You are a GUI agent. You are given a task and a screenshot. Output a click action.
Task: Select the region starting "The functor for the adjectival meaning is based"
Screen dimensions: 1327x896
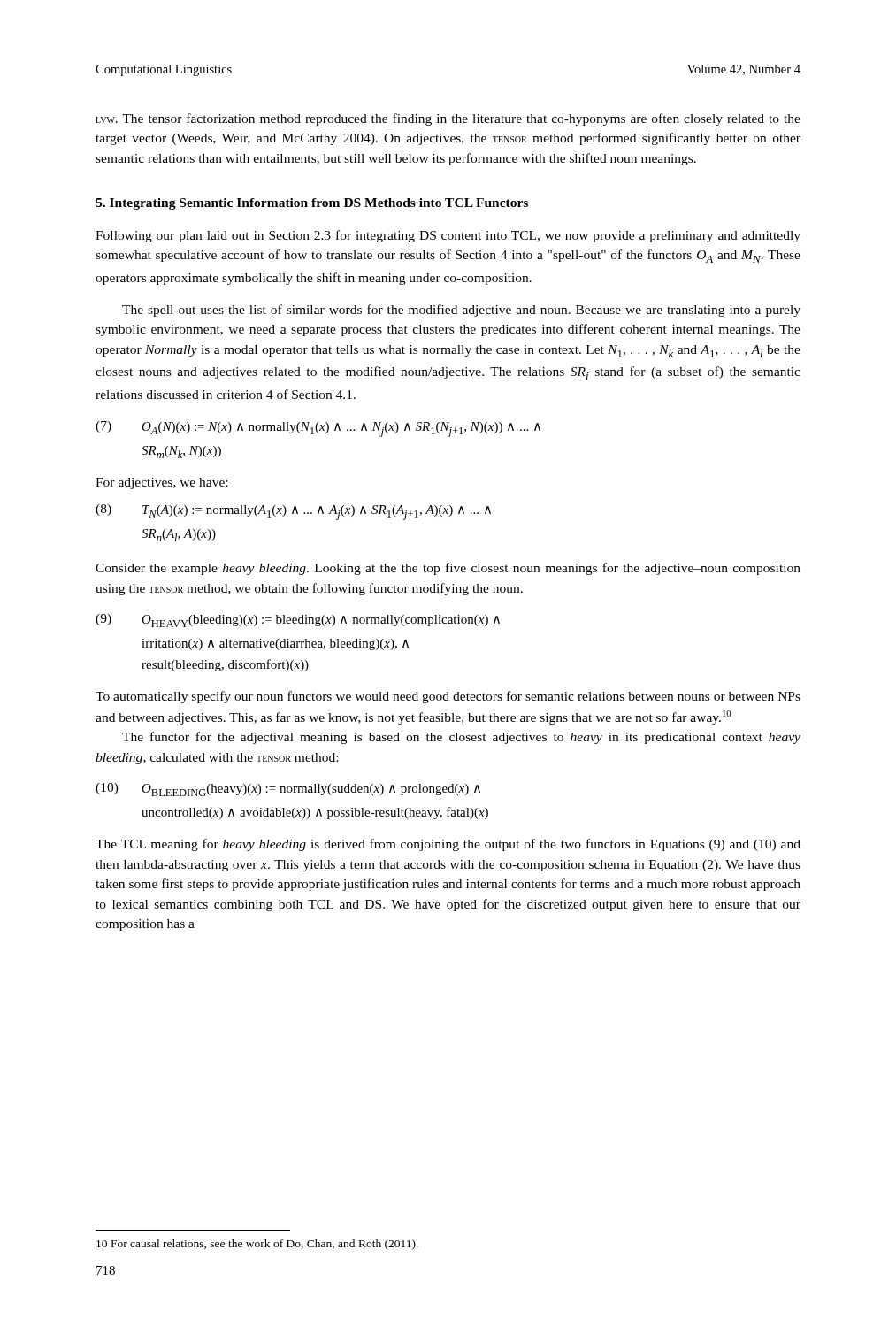pyautogui.click(x=448, y=747)
